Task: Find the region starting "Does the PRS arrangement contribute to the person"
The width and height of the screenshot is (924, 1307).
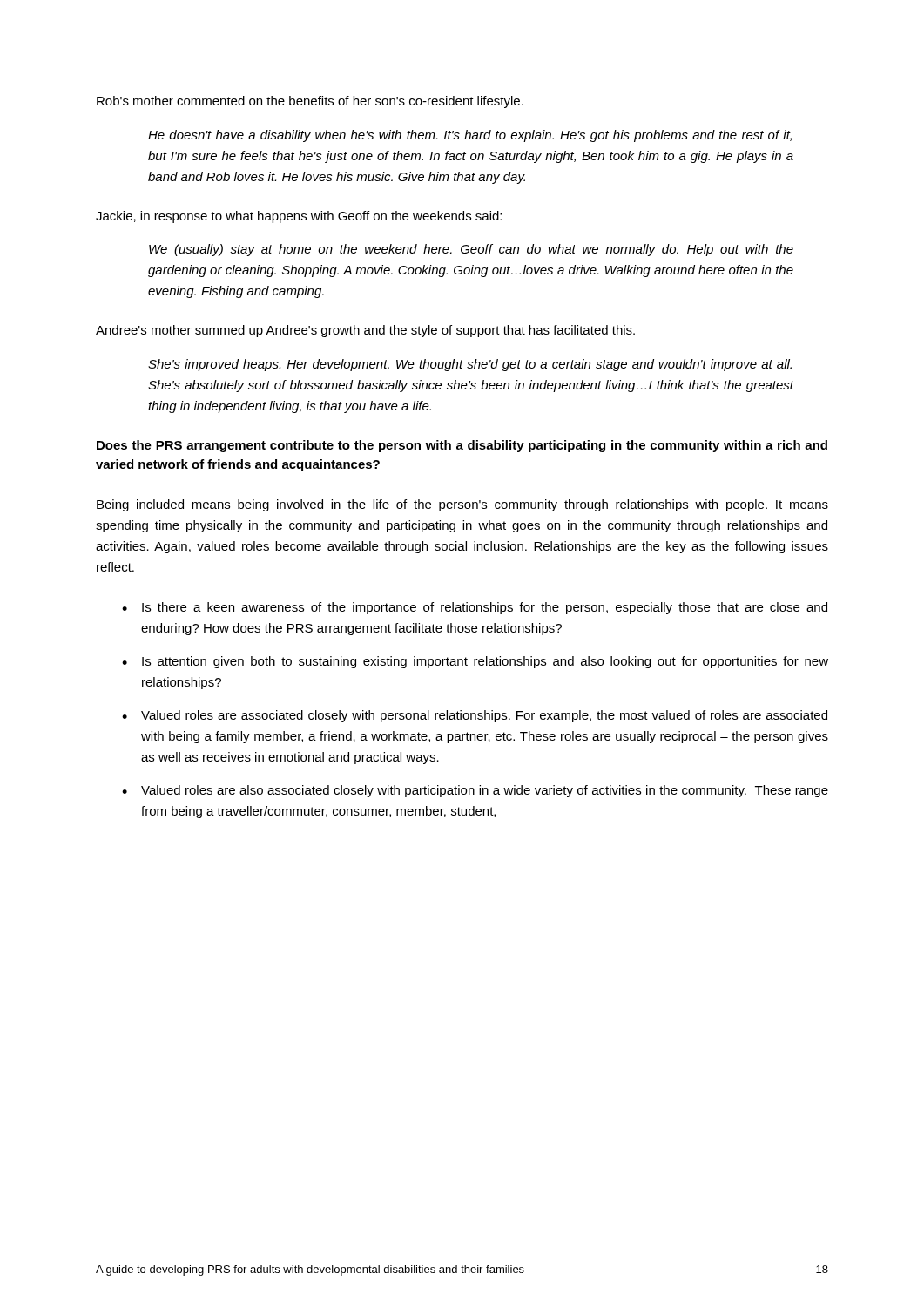Action: (462, 455)
